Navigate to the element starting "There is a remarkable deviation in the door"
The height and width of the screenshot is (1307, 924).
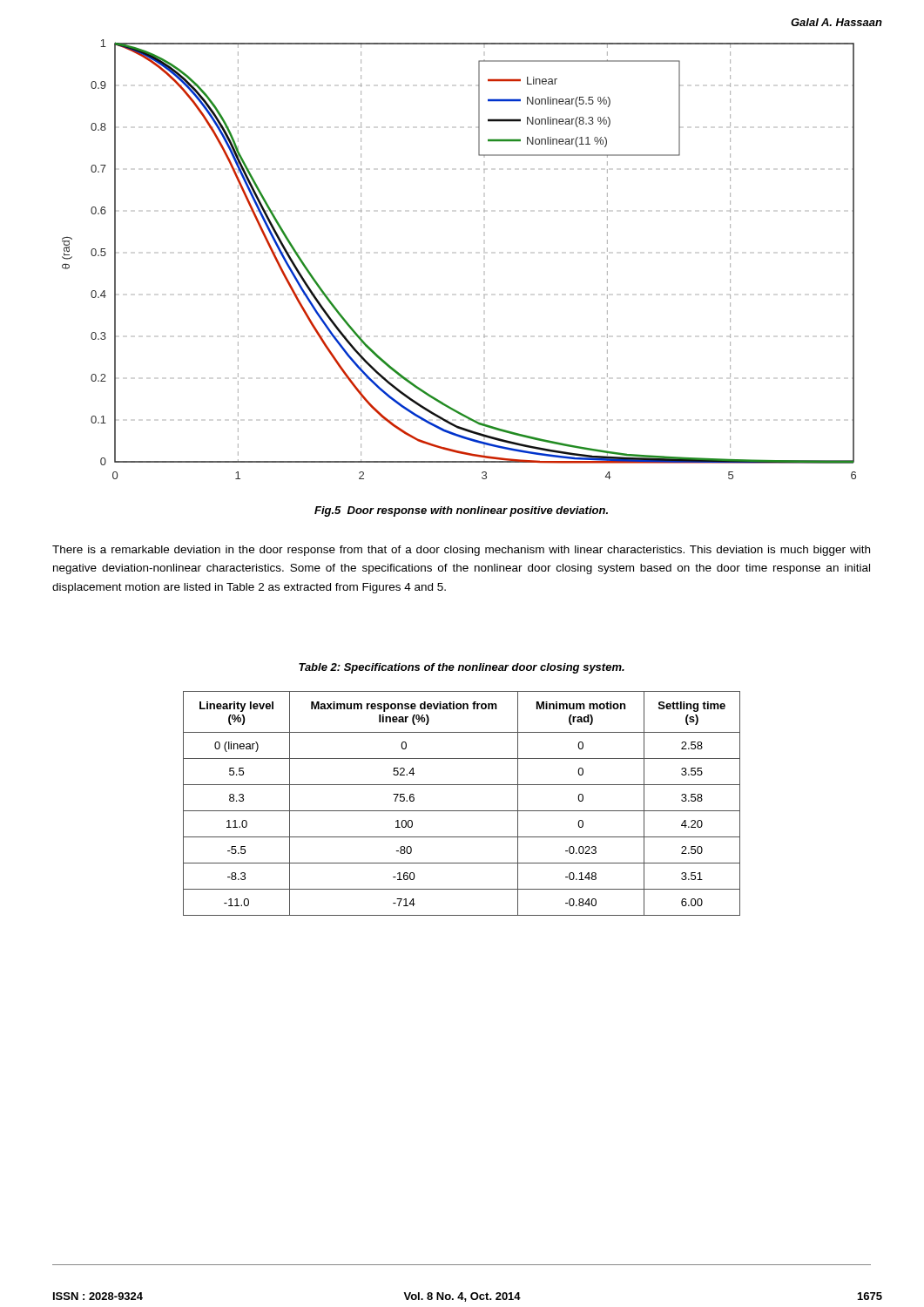click(x=462, y=568)
